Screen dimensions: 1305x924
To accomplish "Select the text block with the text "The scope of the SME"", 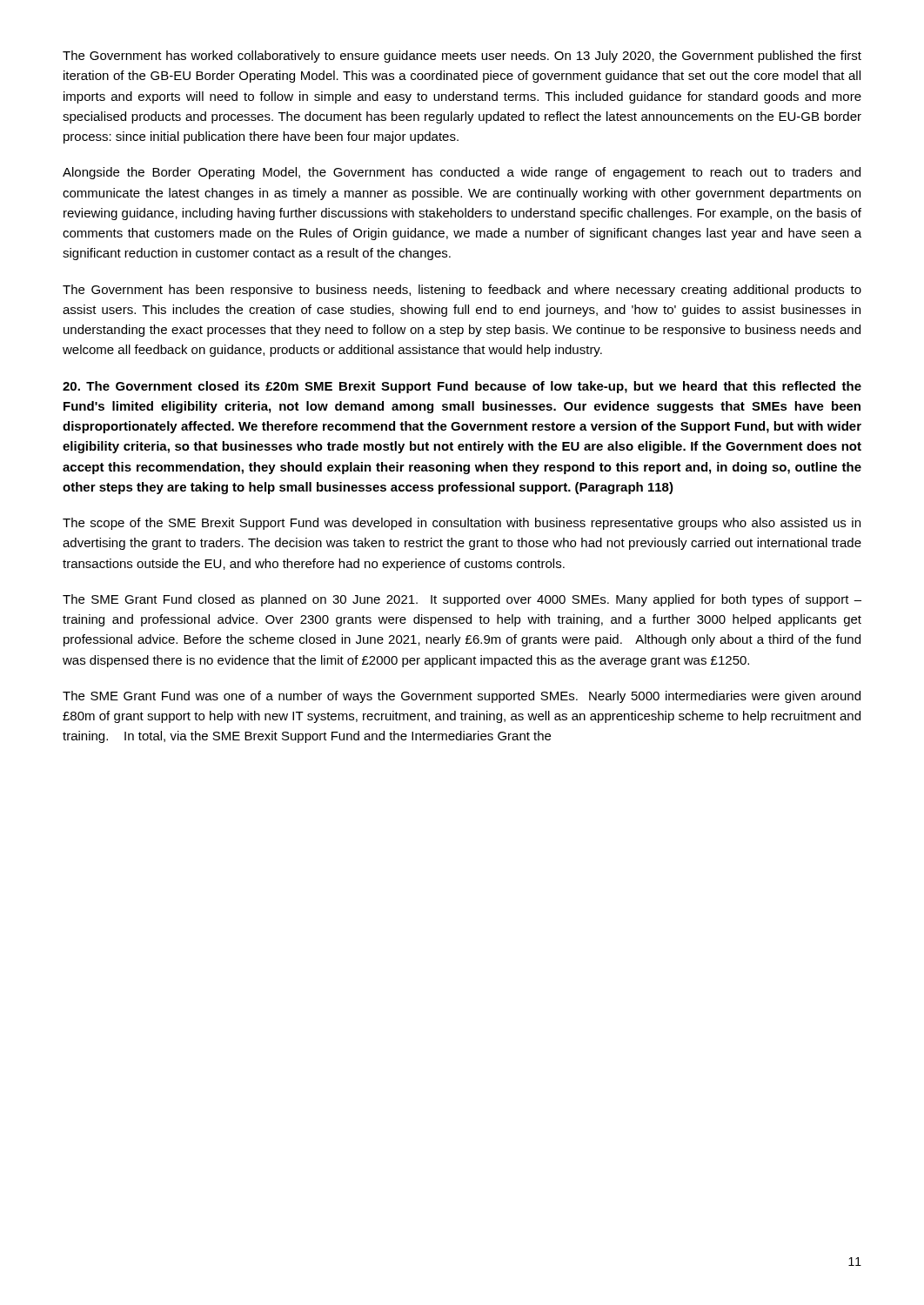I will click(x=462, y=543).
